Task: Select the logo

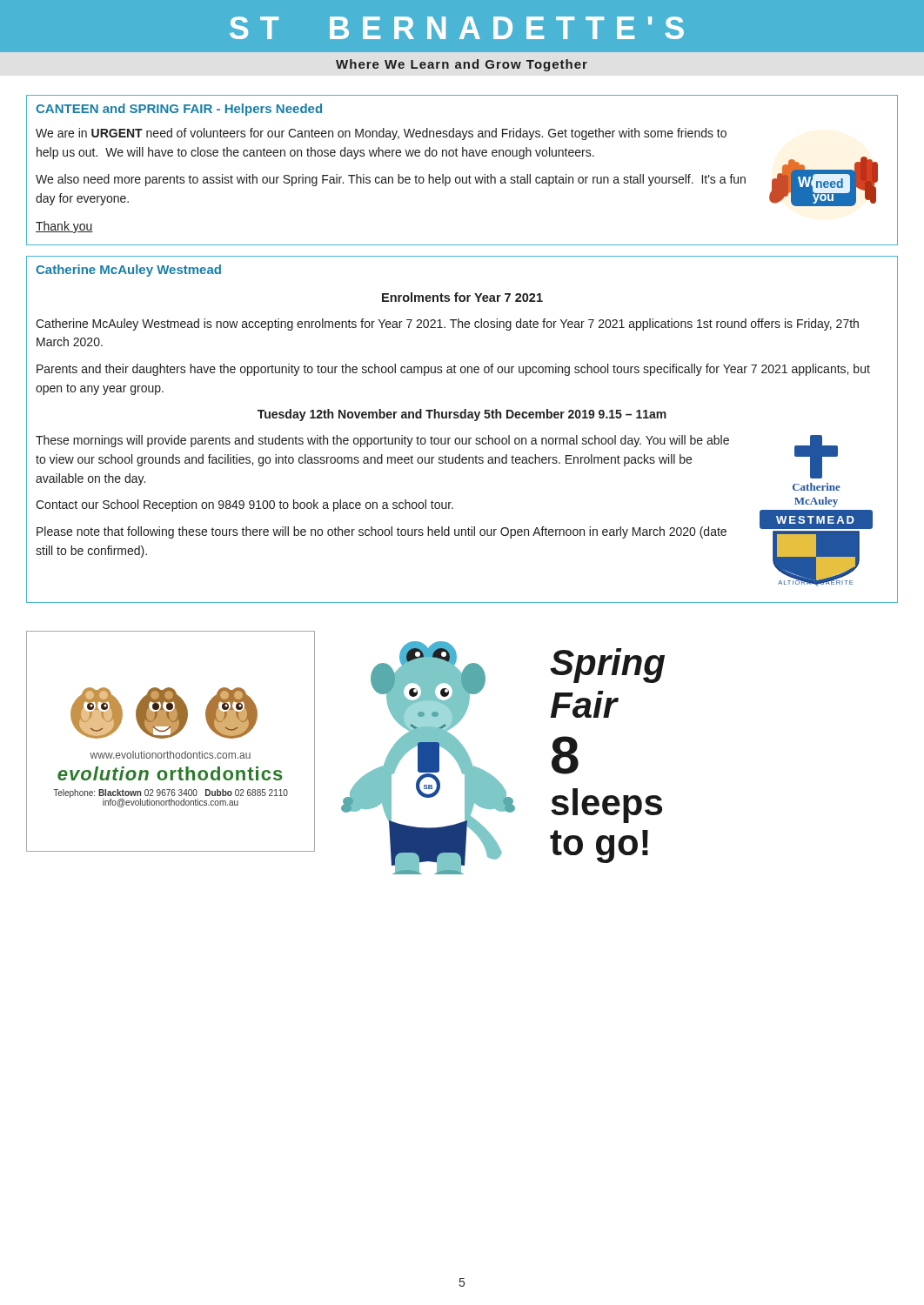Action: coord(817,513)
